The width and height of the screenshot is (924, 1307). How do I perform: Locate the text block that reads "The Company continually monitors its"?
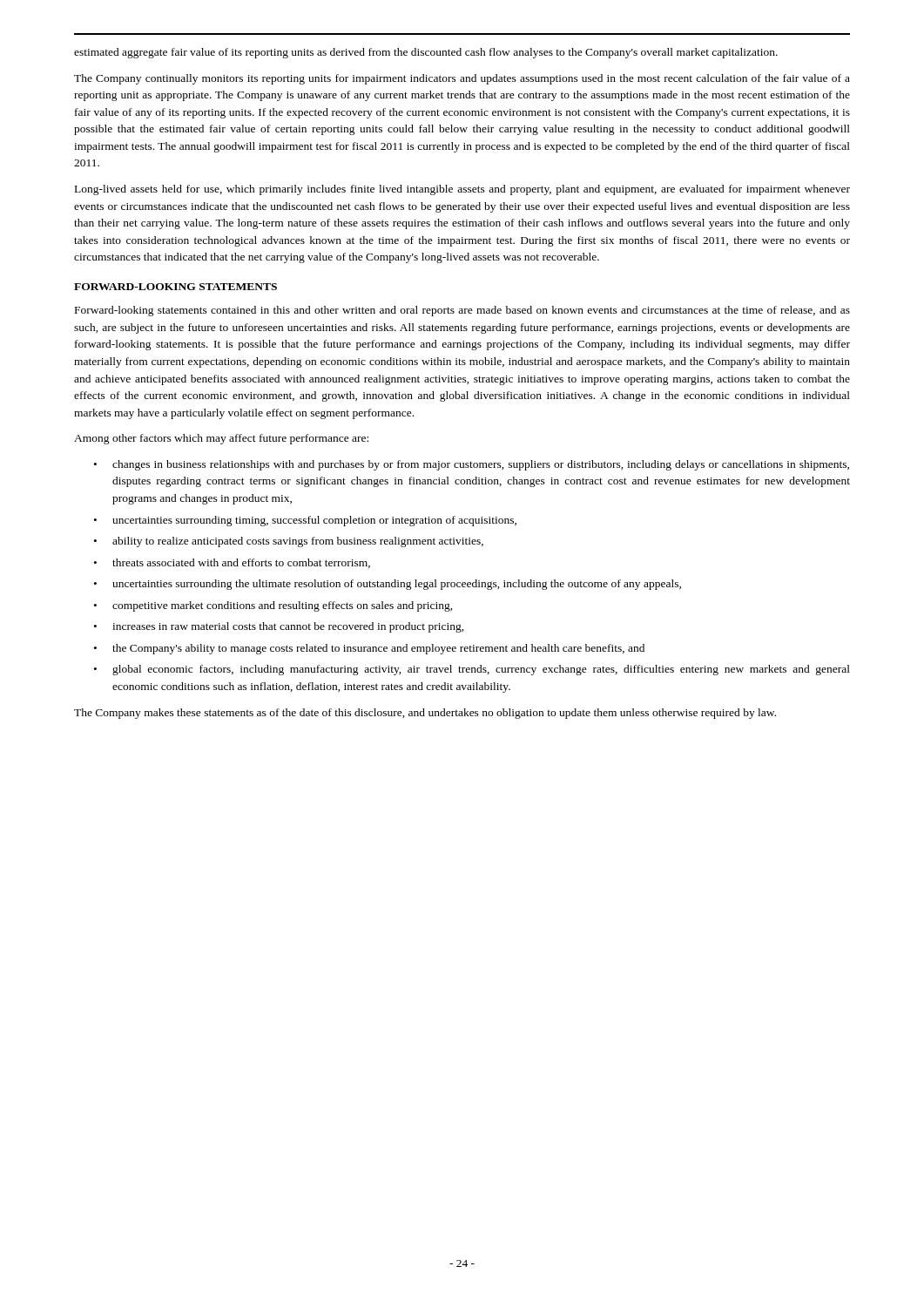[462, 120]
